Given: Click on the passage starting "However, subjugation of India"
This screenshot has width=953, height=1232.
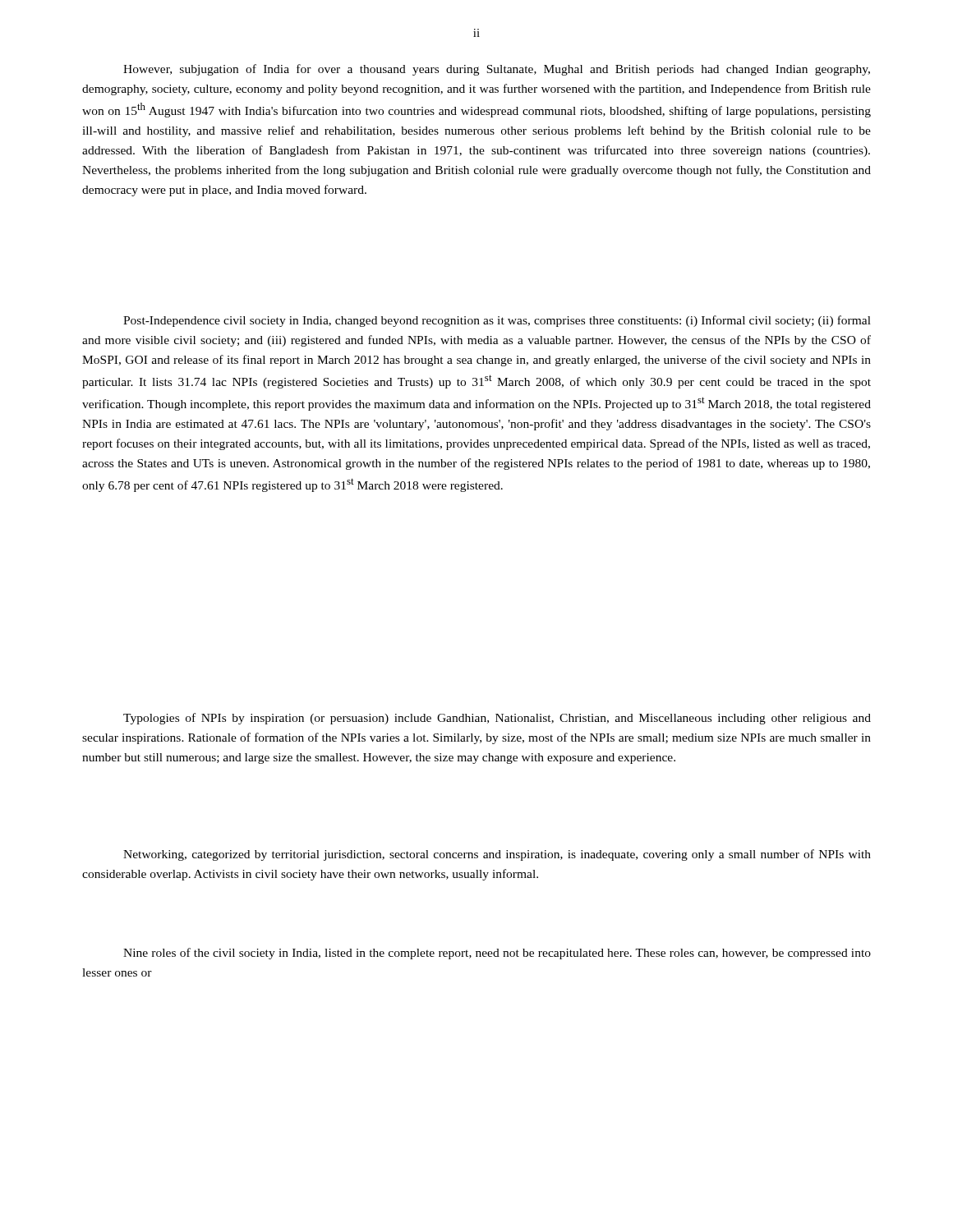Looking at the screenshot, I should coord(476,129).
